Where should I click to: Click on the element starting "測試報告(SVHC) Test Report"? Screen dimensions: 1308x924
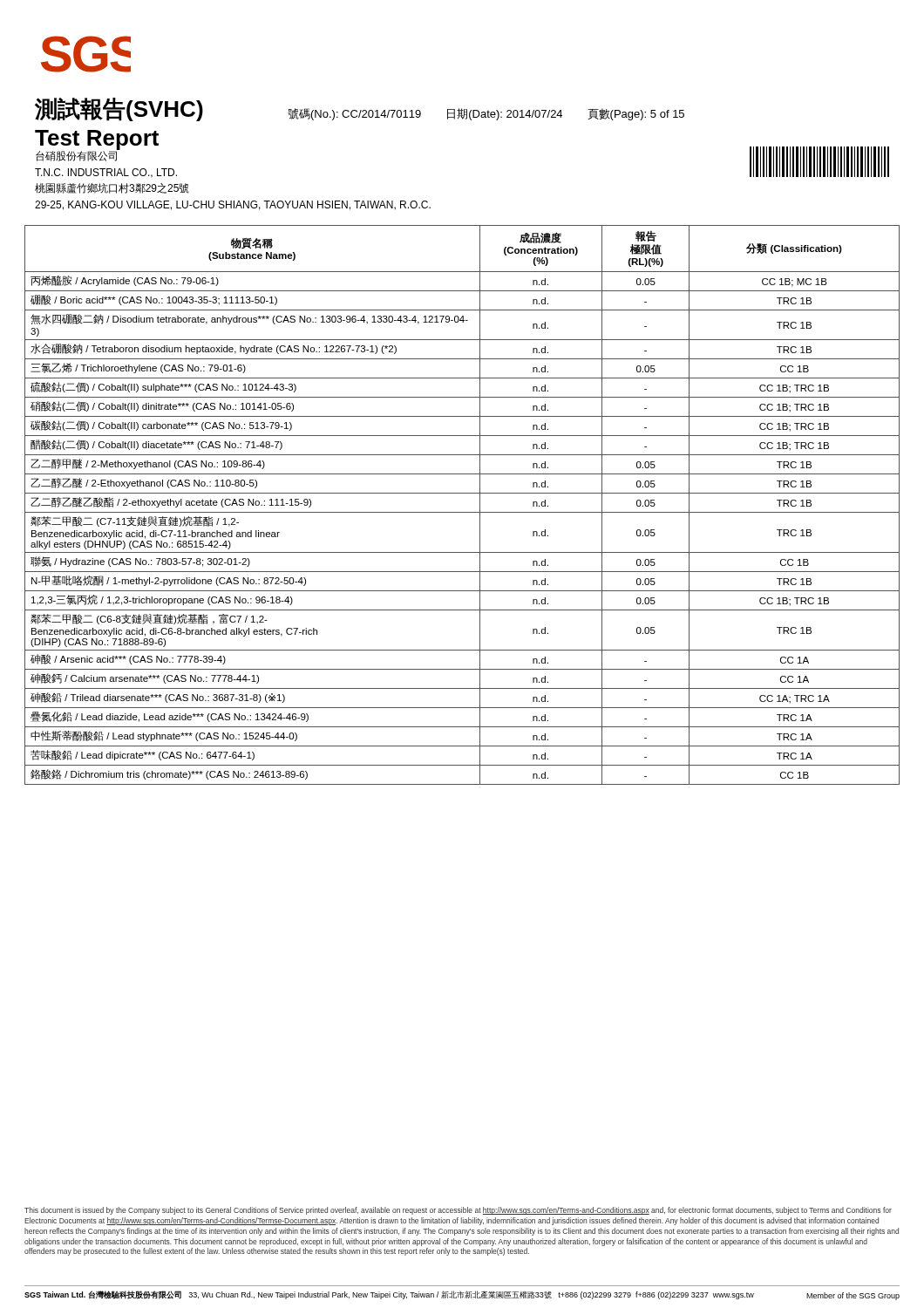[119, 123]
